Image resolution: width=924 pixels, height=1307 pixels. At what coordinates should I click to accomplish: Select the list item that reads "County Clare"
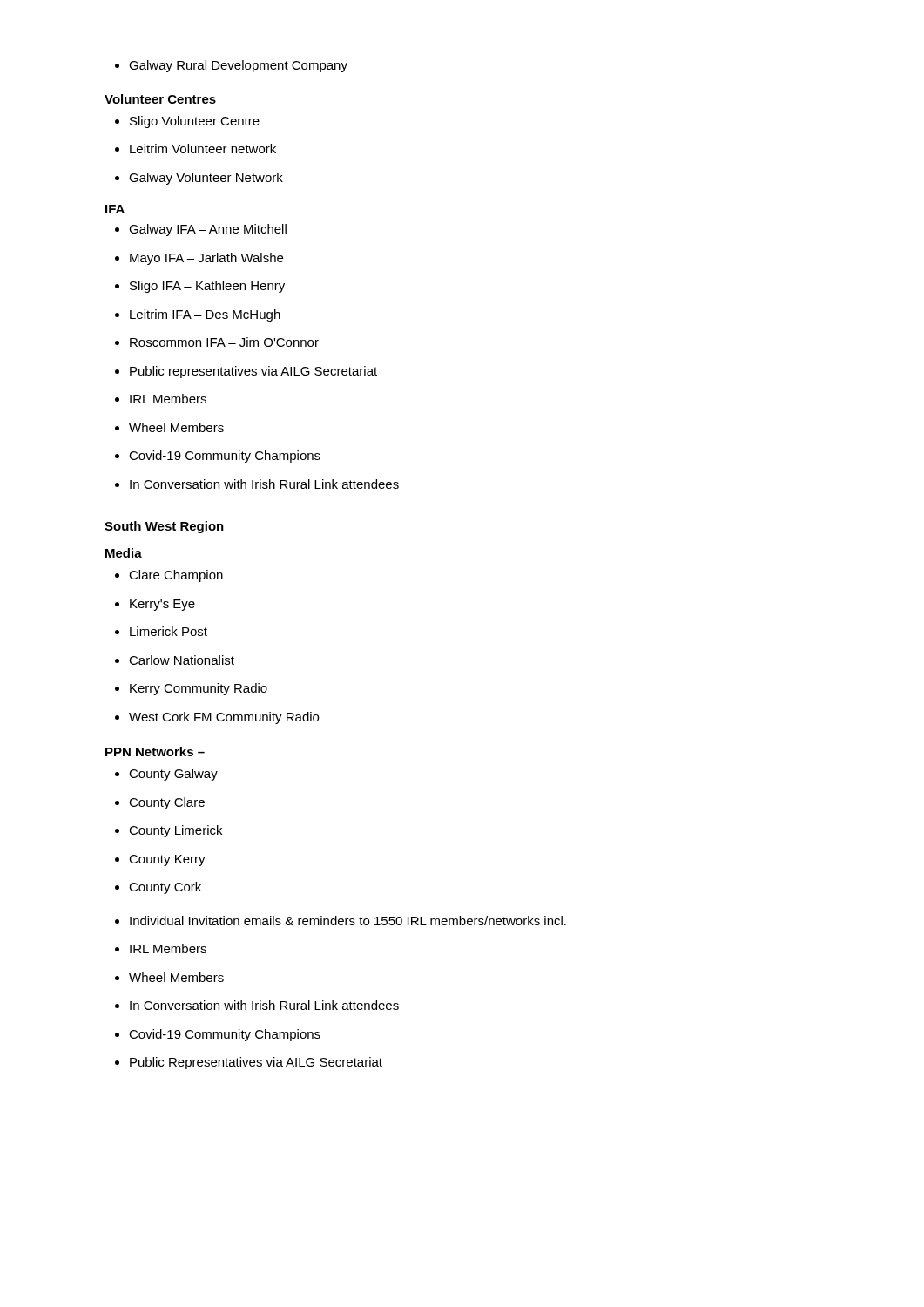(160, 803)
